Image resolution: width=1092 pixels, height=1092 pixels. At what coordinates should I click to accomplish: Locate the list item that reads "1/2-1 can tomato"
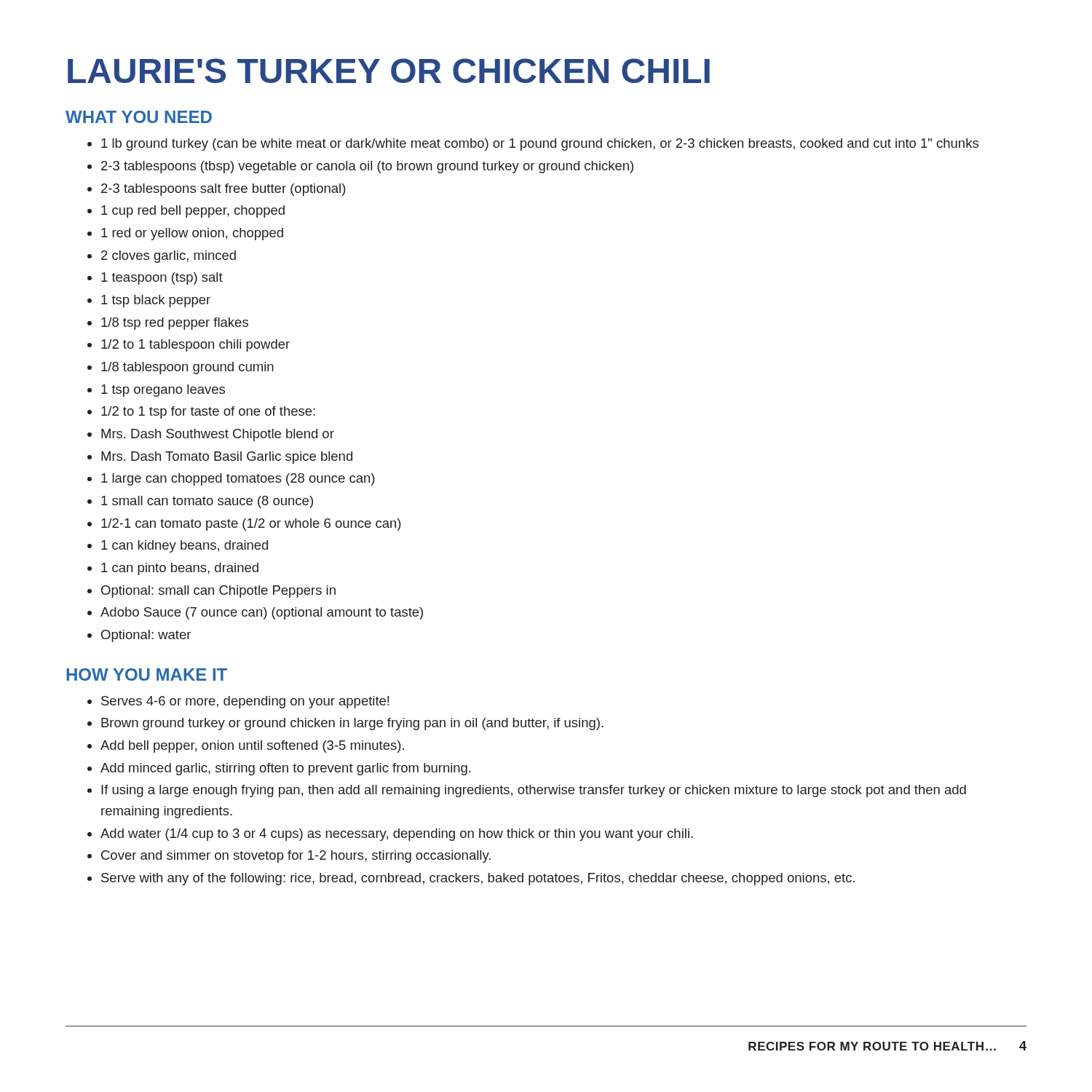(251, 525)
